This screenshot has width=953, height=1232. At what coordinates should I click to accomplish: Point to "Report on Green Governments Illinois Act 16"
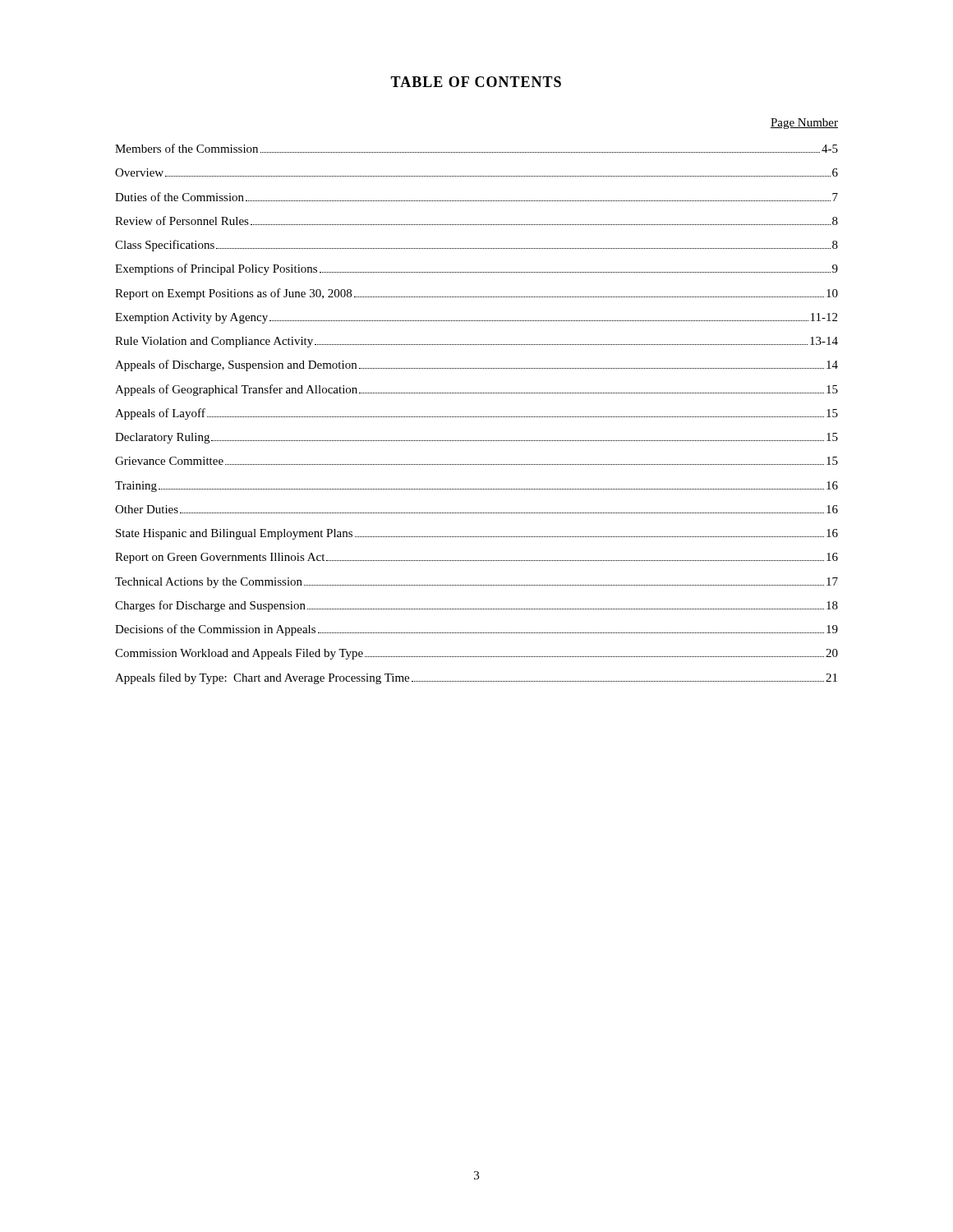coord(476,558)
